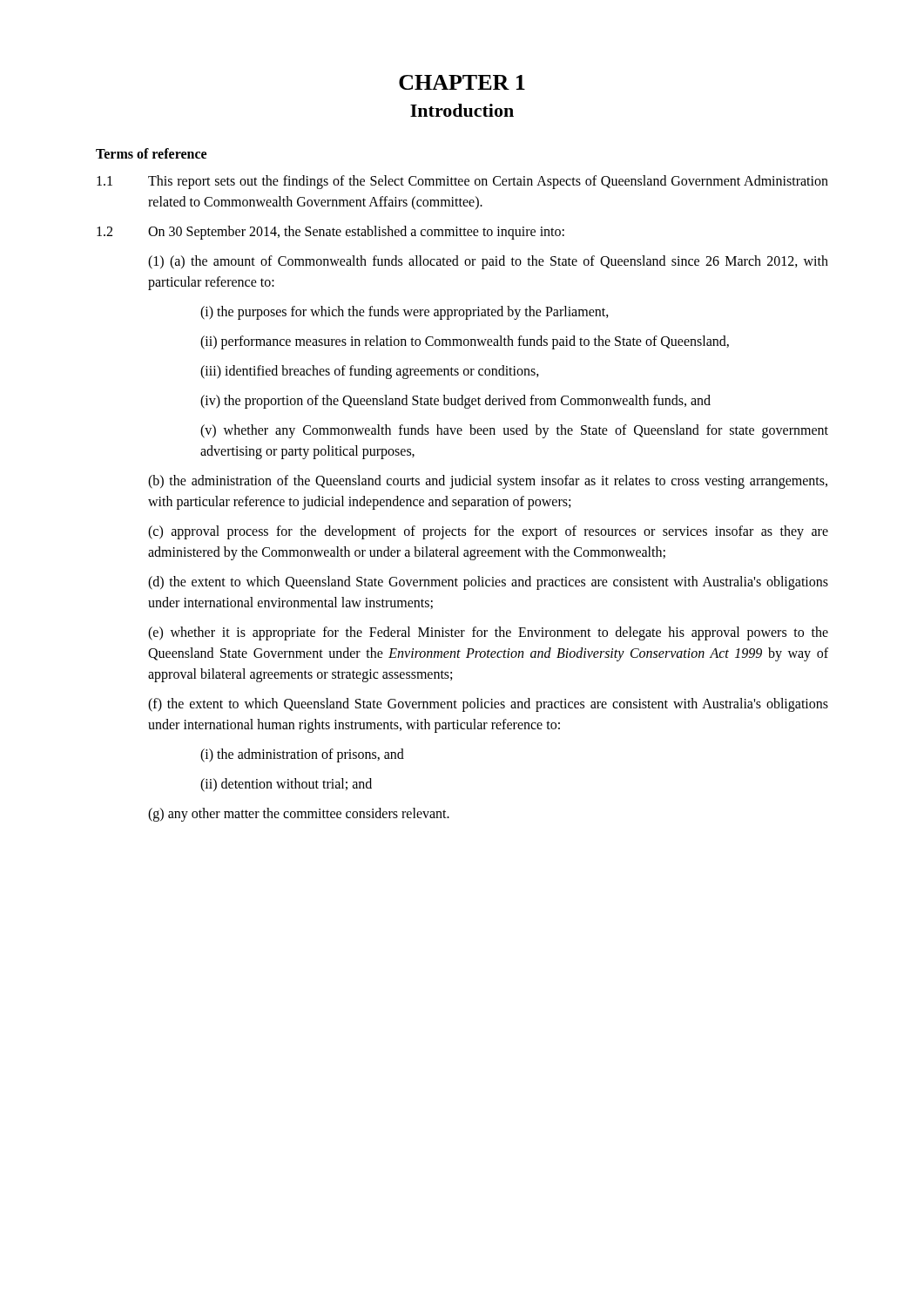Select the text block starting "(g) any other matter the committee considers relevant."

point(299,813)
